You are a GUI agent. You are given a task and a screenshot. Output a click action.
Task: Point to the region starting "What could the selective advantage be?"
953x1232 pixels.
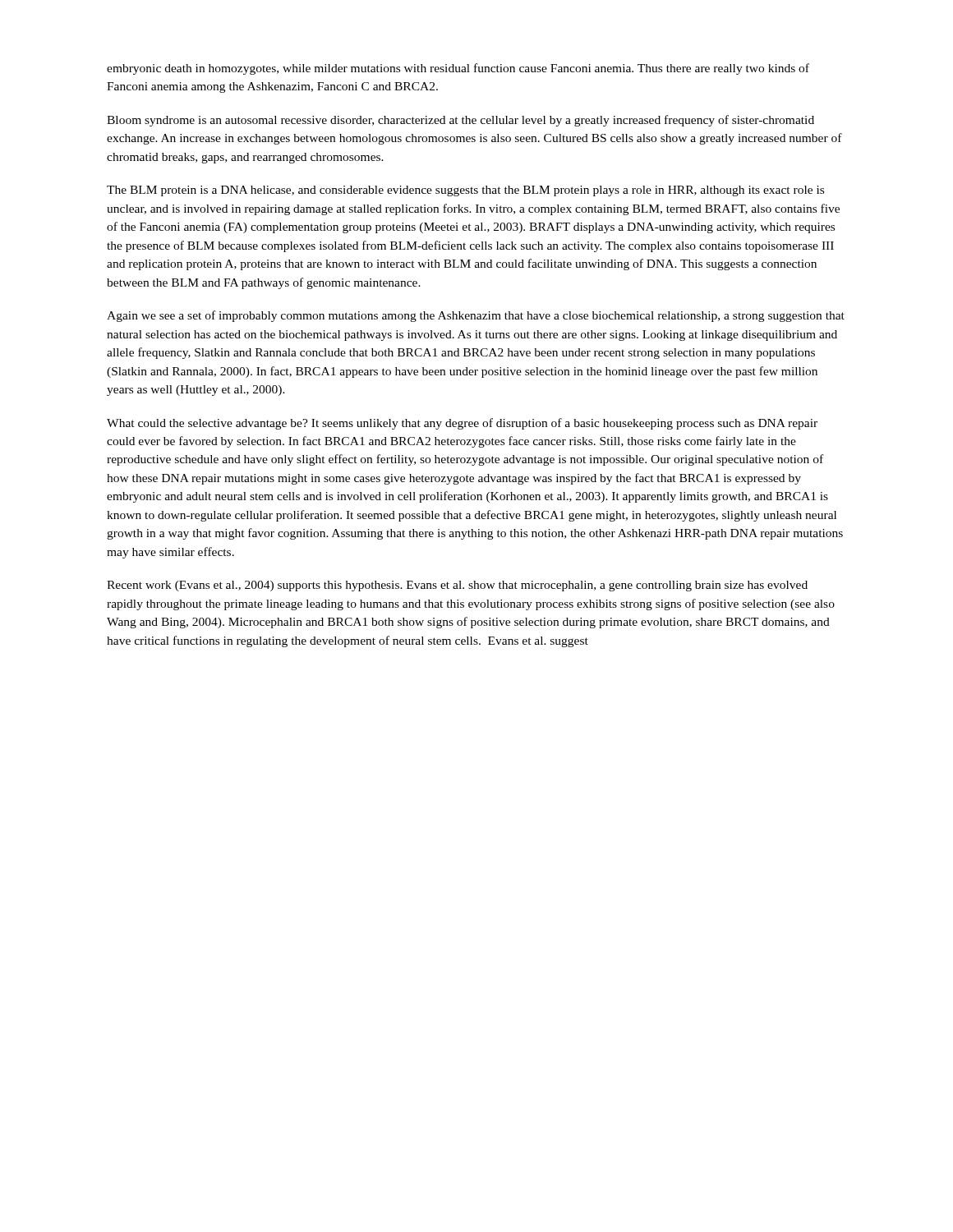click(x=475, y=487)
